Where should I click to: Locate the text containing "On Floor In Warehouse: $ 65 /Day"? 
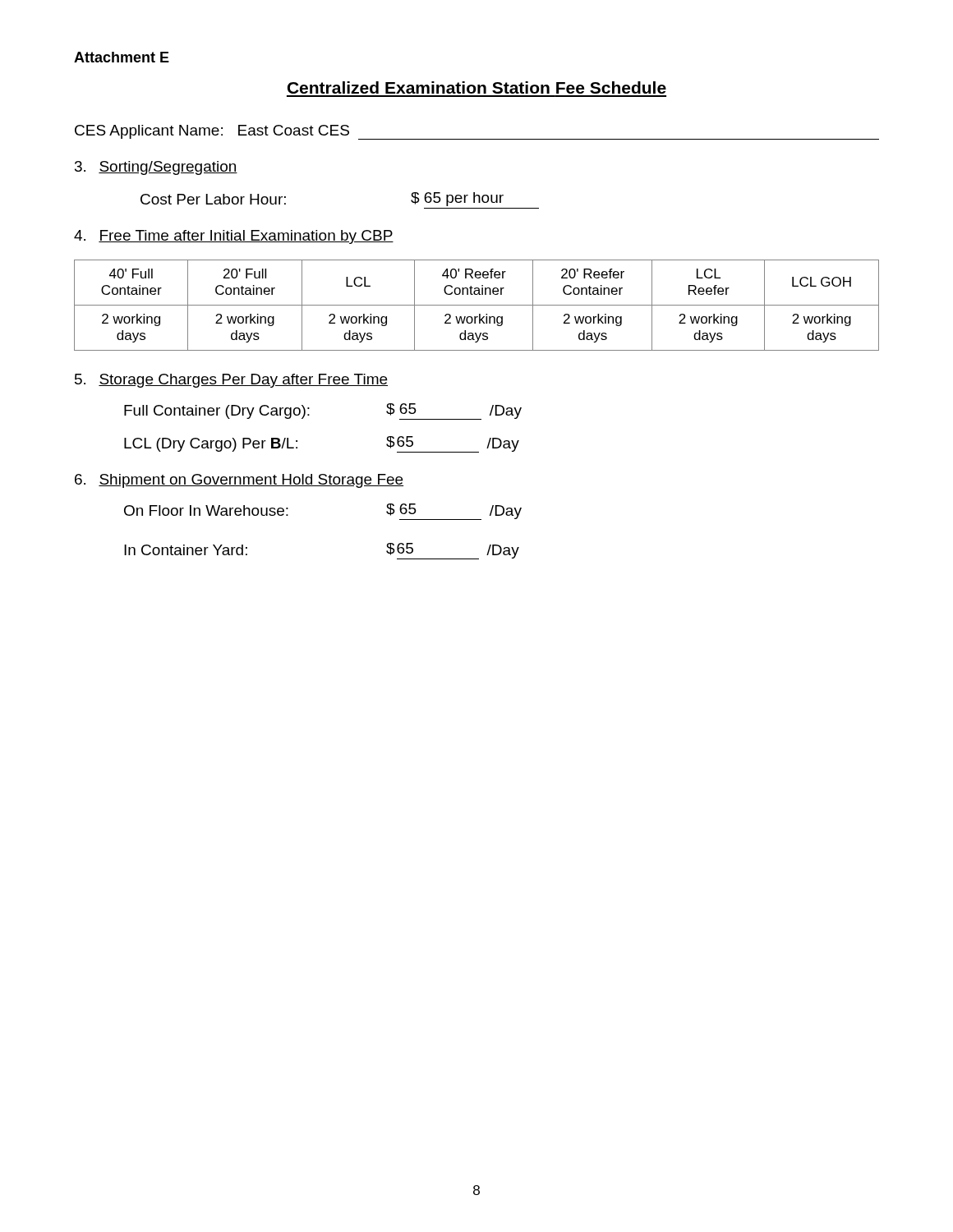click(195, 511)
